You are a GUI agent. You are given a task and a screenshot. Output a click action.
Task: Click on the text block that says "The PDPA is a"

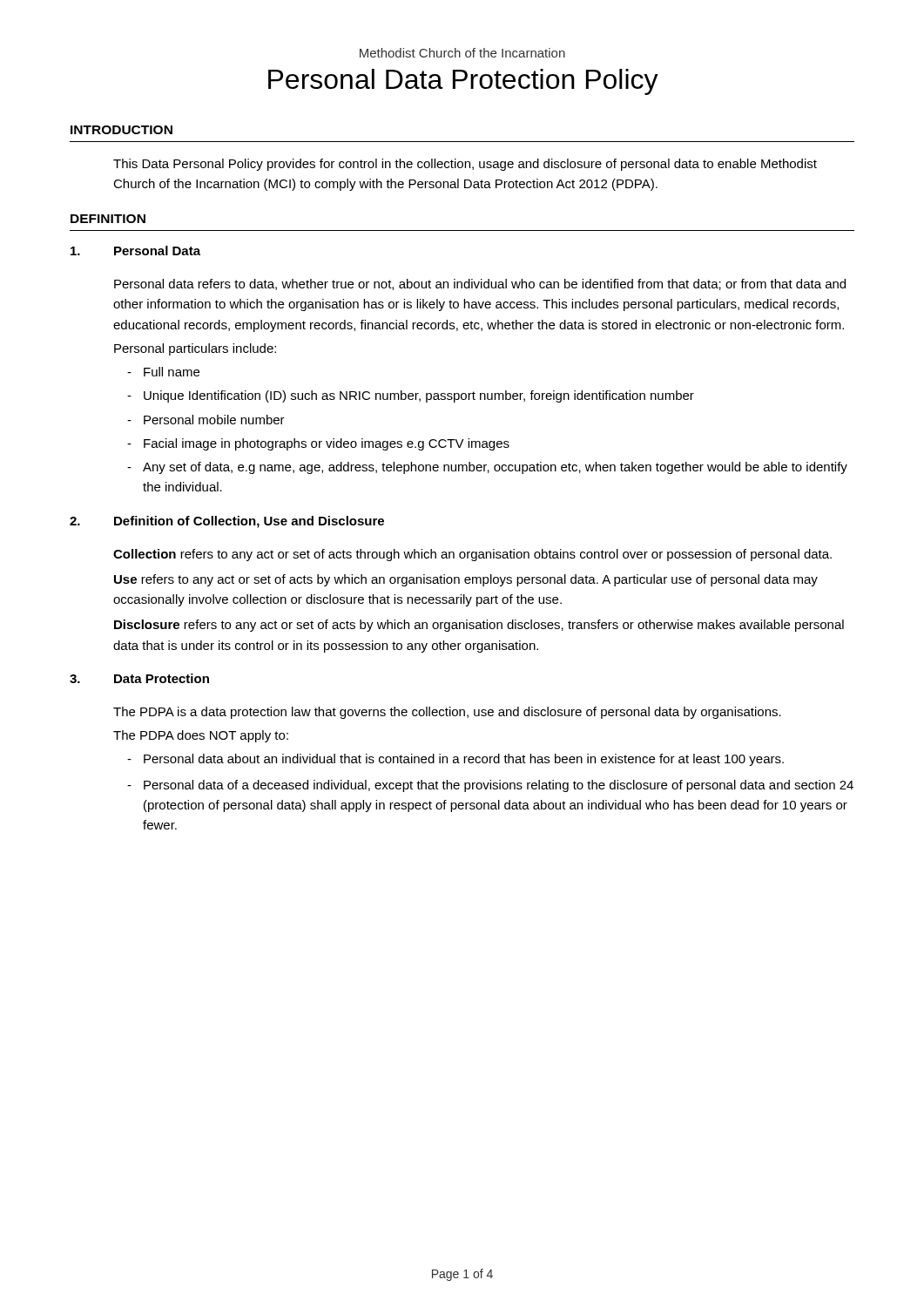coord(447,711)
